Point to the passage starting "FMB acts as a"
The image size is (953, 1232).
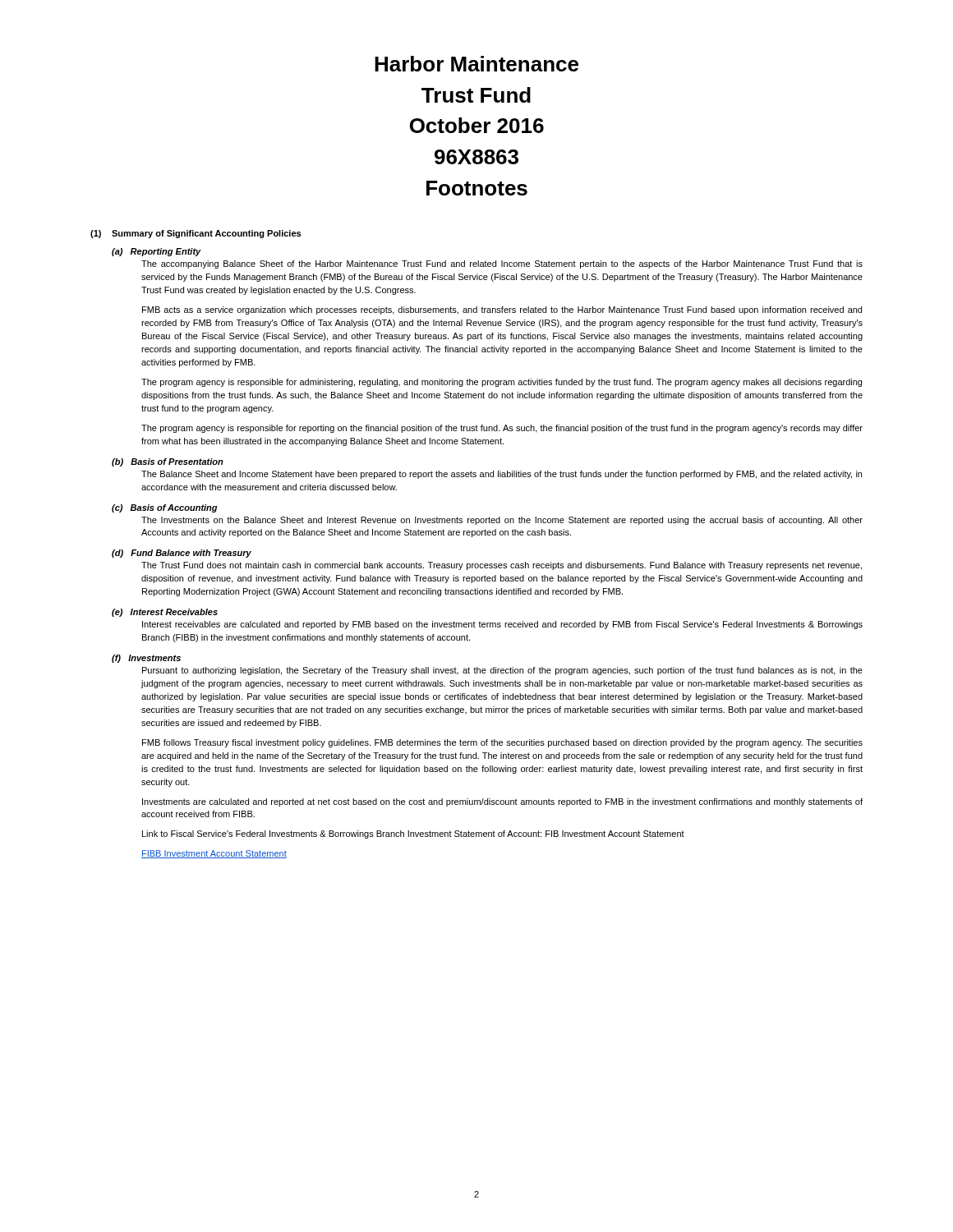pyautogui.click(x=502, y=336)
